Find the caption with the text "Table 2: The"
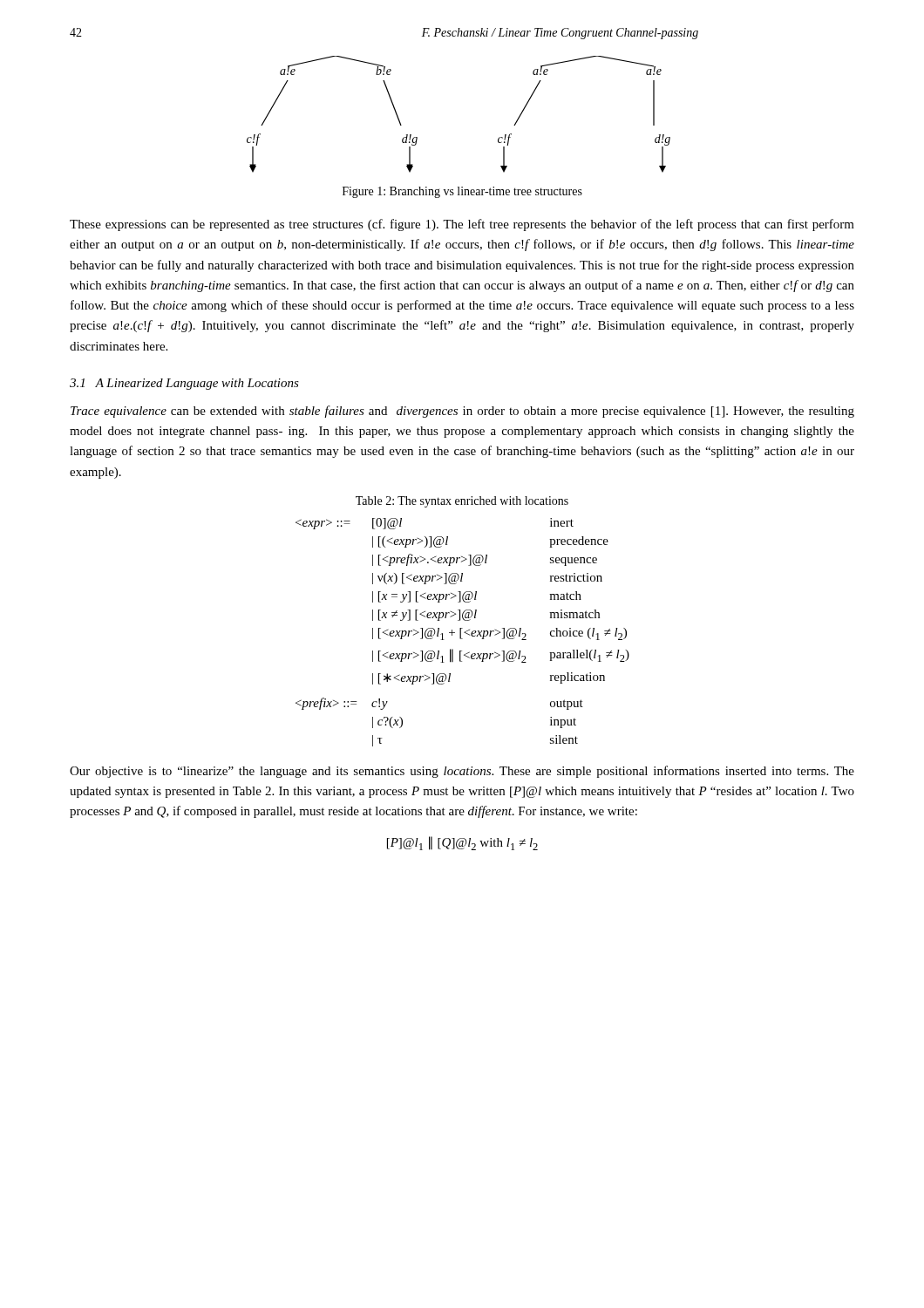Image resolution: width=924 pixels, height=1308 pixels. click(x=462, y=501)
